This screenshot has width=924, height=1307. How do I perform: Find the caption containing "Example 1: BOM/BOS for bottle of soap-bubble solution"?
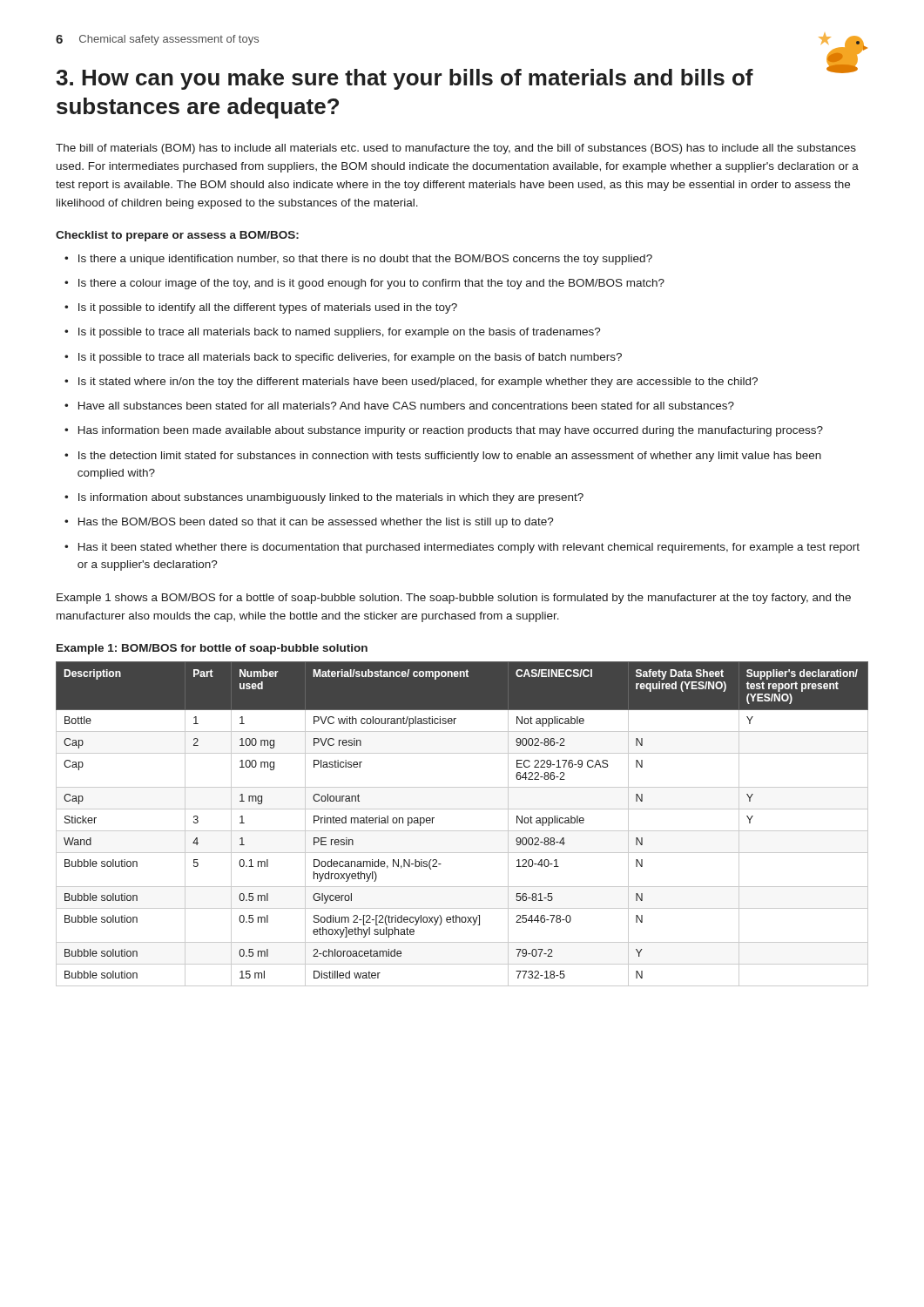[x=212, y=648]
